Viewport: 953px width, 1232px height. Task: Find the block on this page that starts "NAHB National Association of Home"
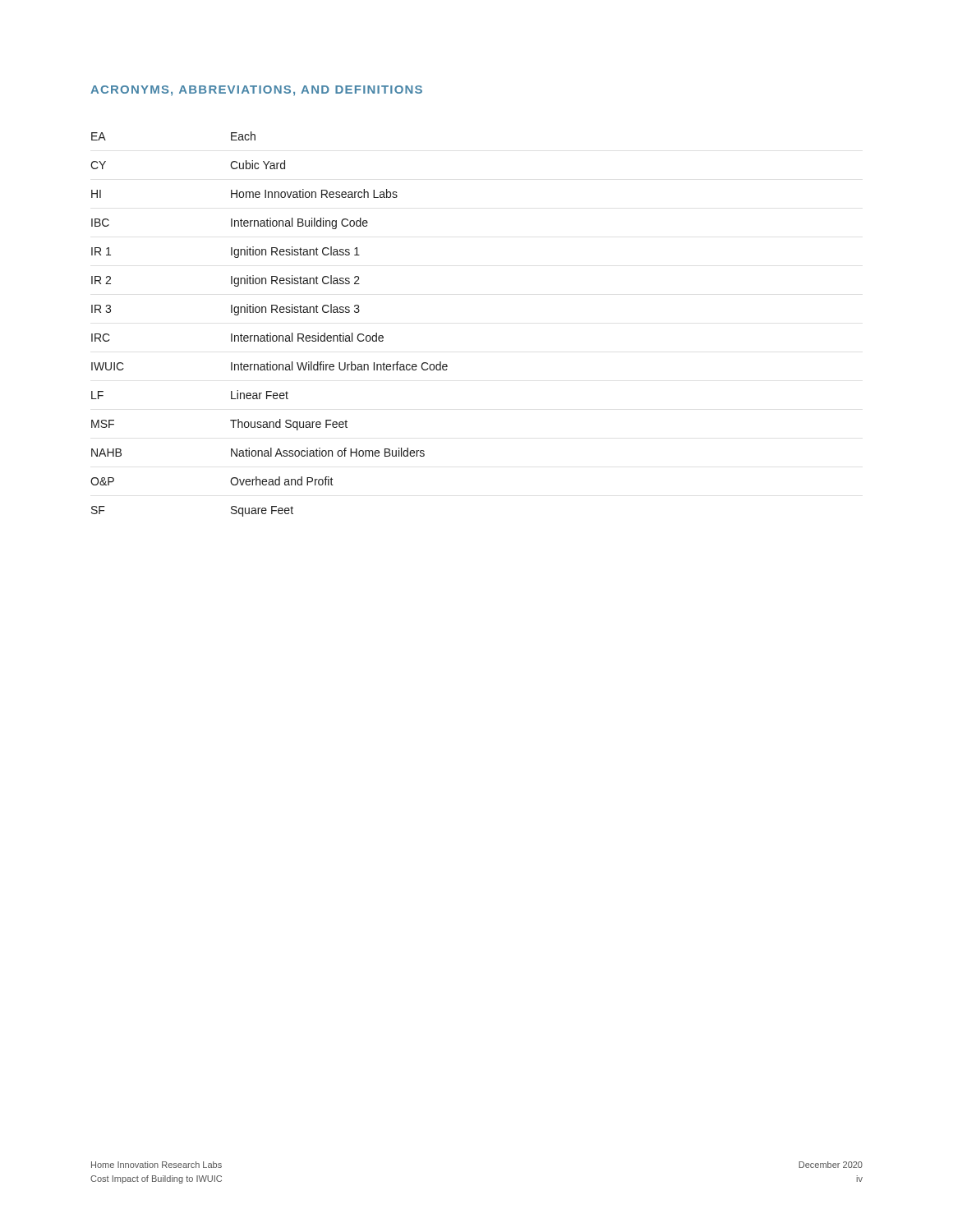(x=258, y=452)
